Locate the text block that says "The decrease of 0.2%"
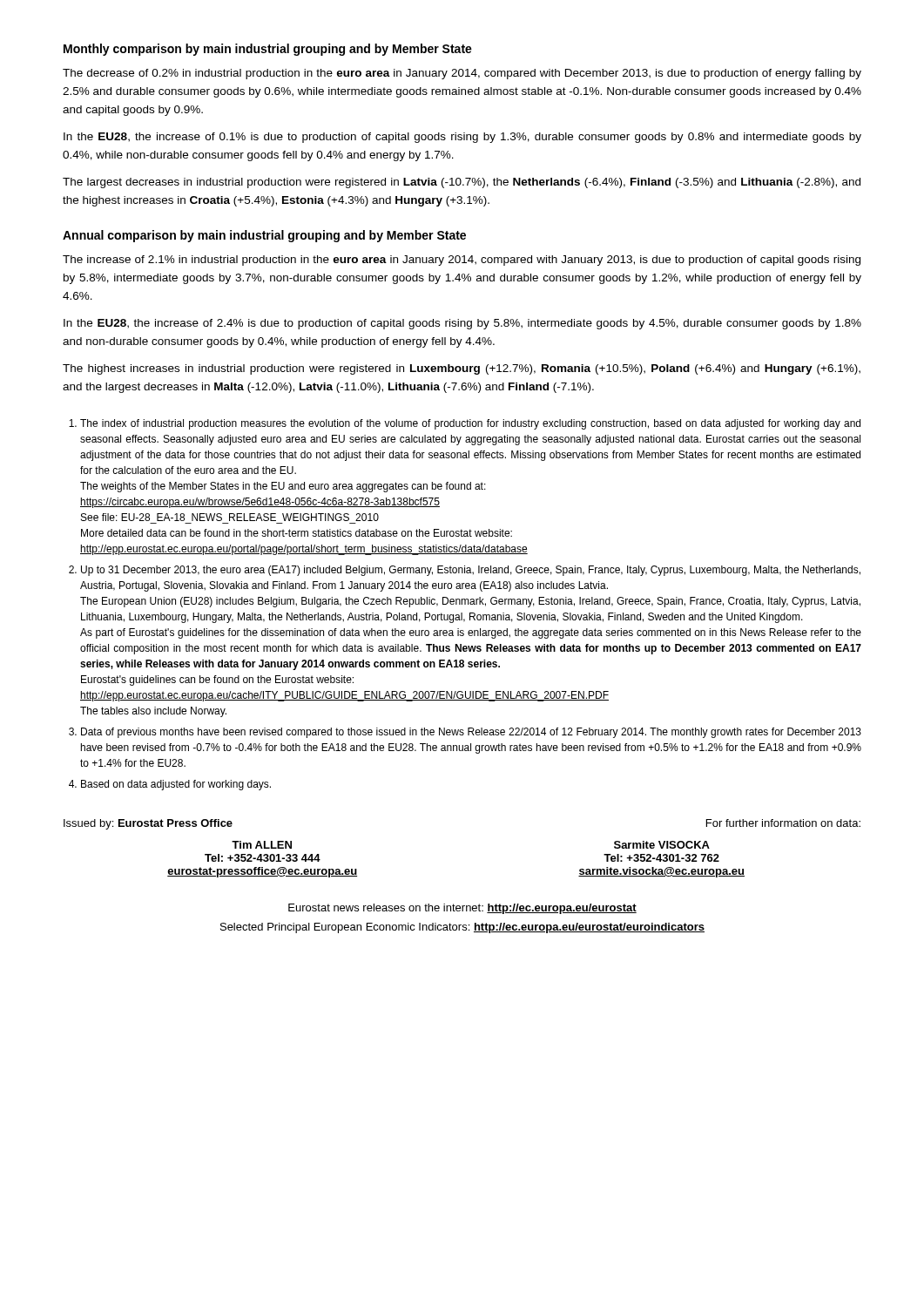 [x=462, y=91]
